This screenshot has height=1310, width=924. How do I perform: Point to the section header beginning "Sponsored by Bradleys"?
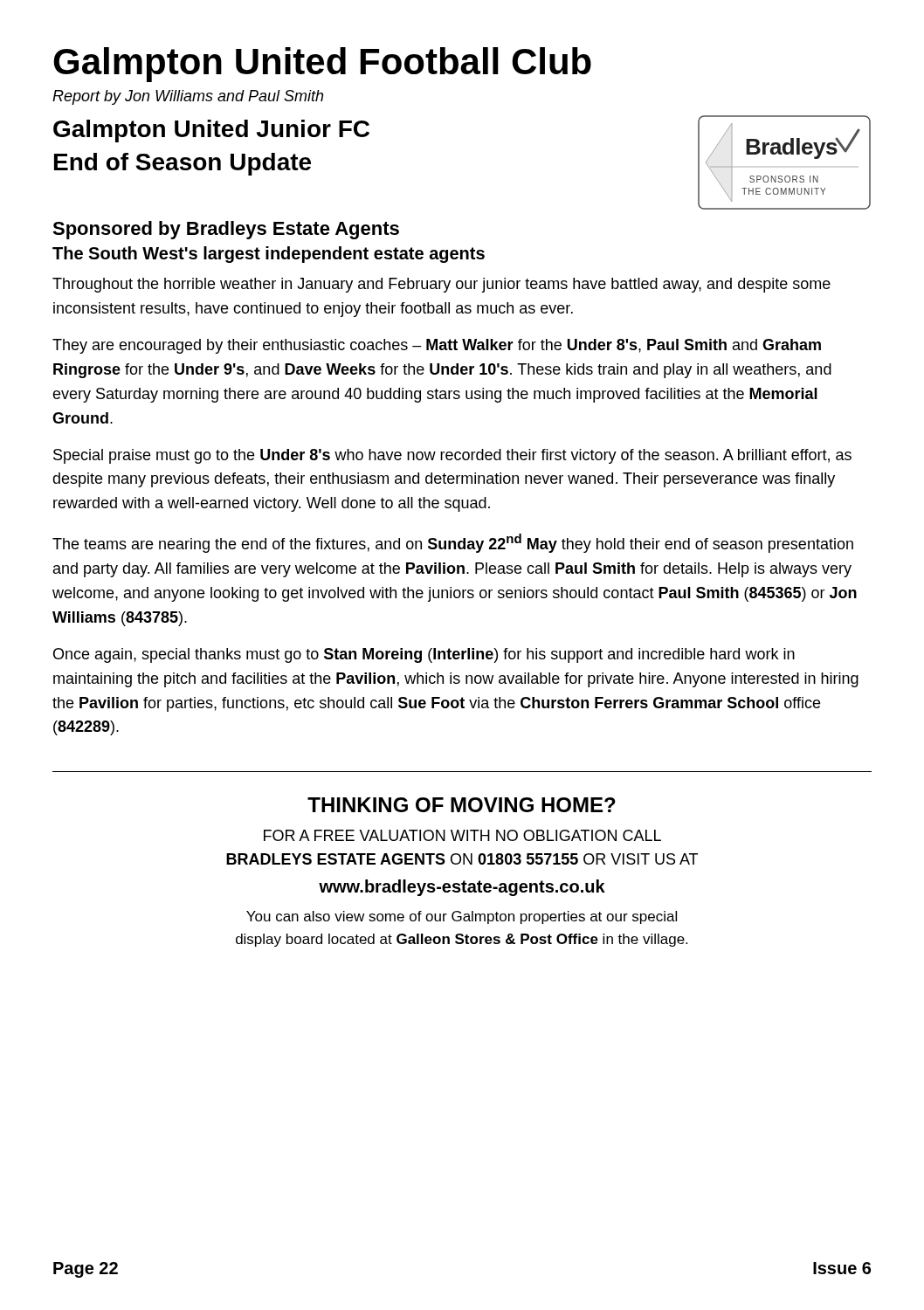[226, 230]
